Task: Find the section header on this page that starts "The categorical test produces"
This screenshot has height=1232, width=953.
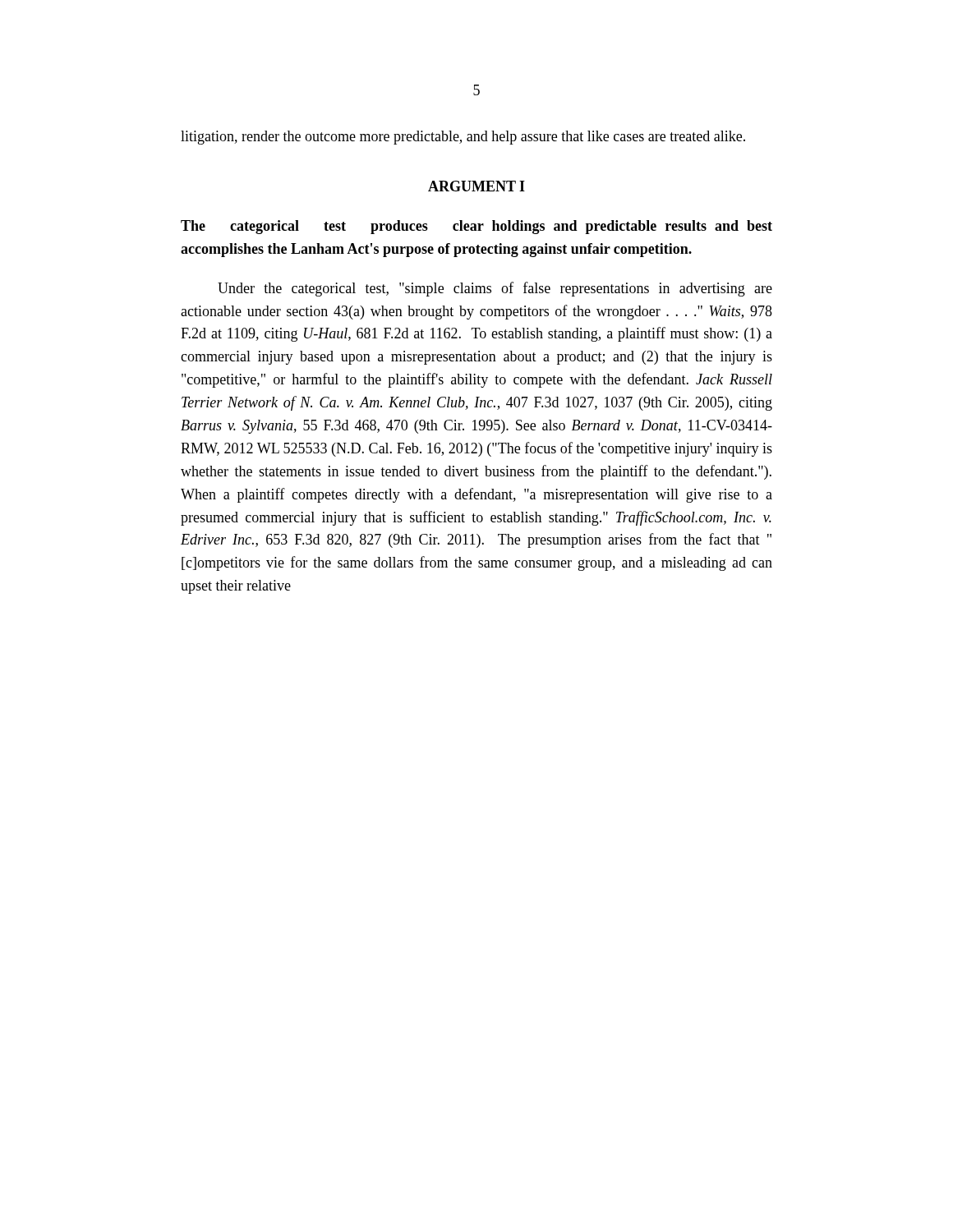Action: (476, 237)
